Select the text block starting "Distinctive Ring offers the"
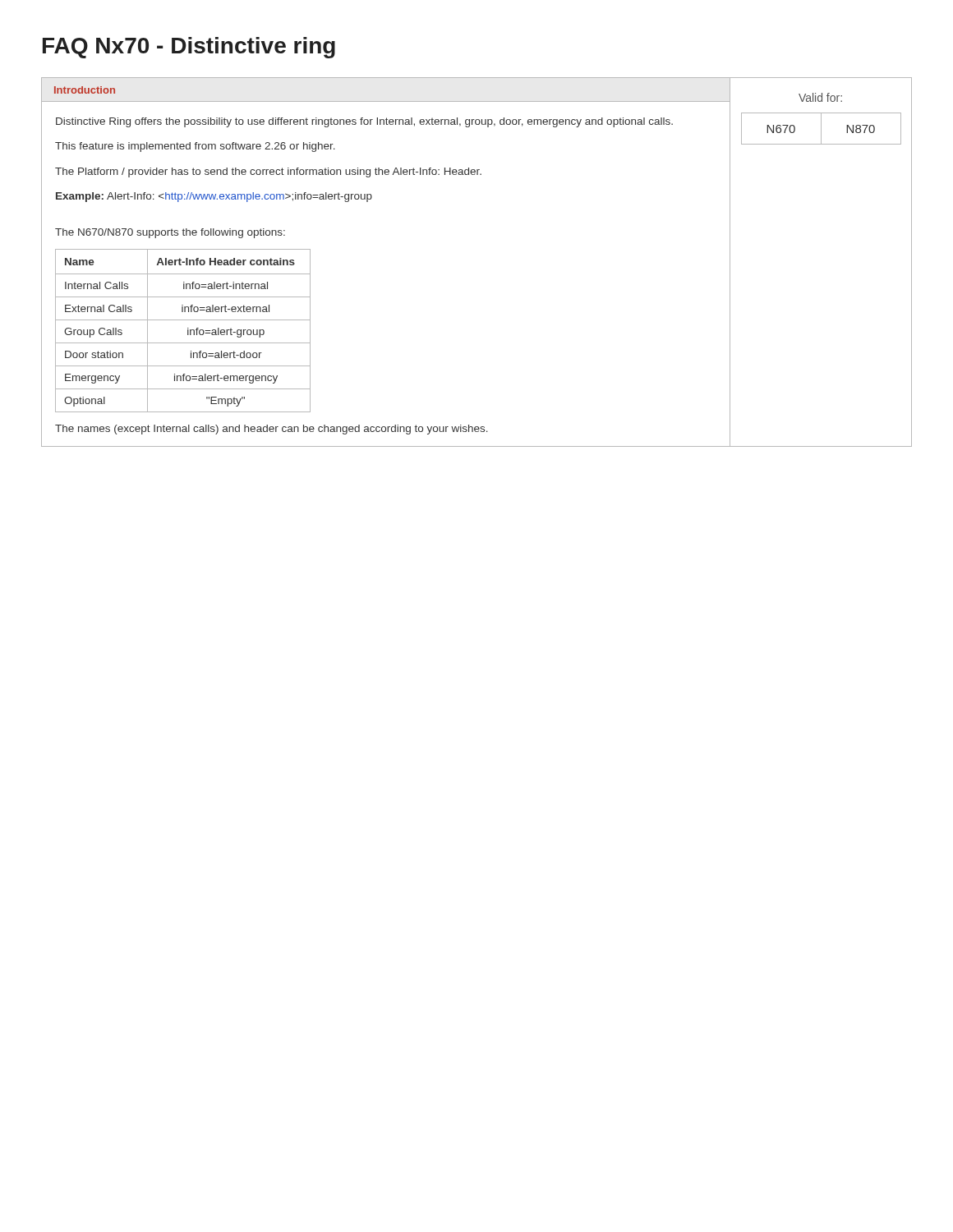This screenshot has width=953, height=1232. point(386,122)
